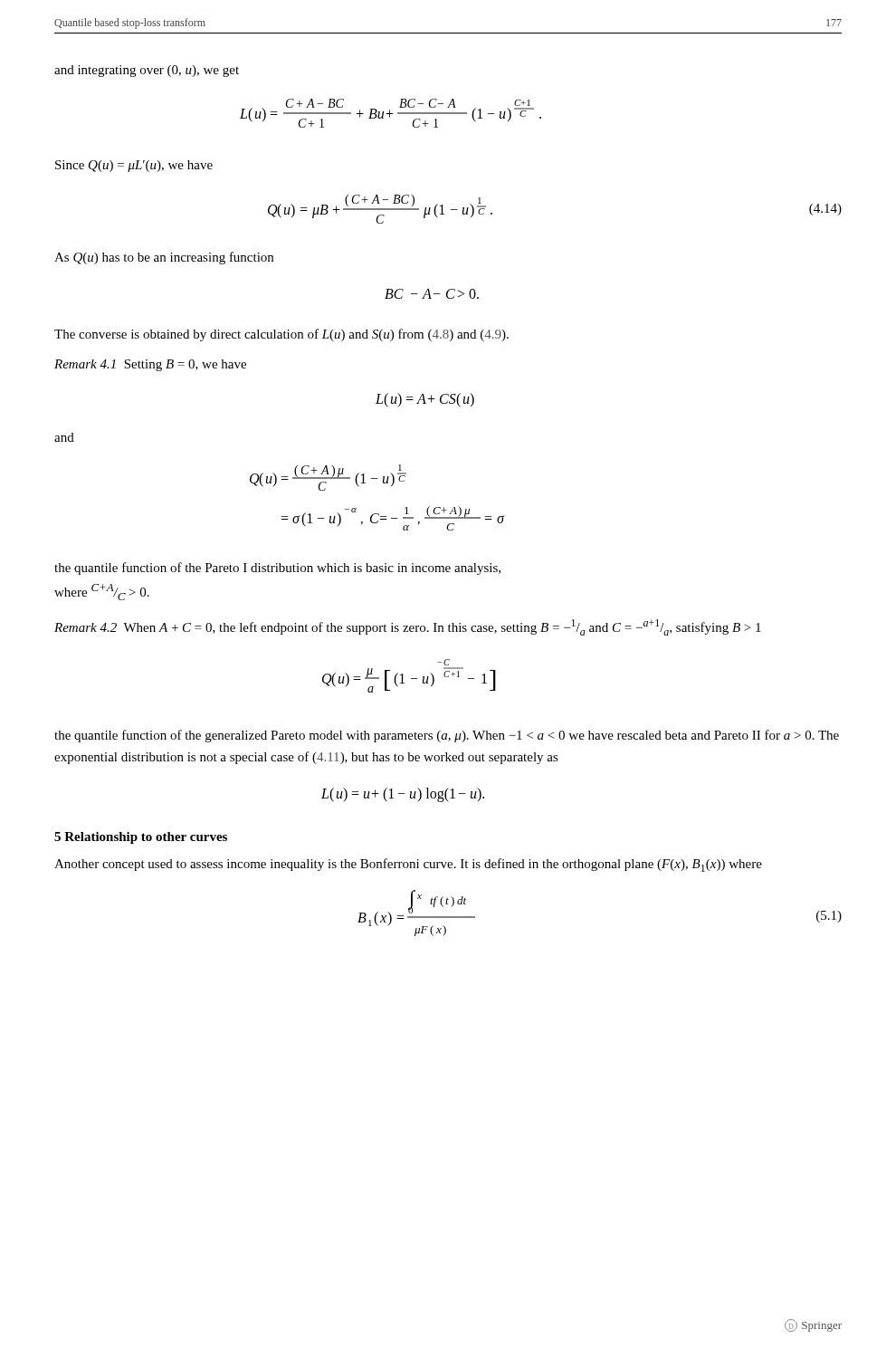
Task: Click on the formula that says "L ( u ) = A"
Action: pos(448,398)
